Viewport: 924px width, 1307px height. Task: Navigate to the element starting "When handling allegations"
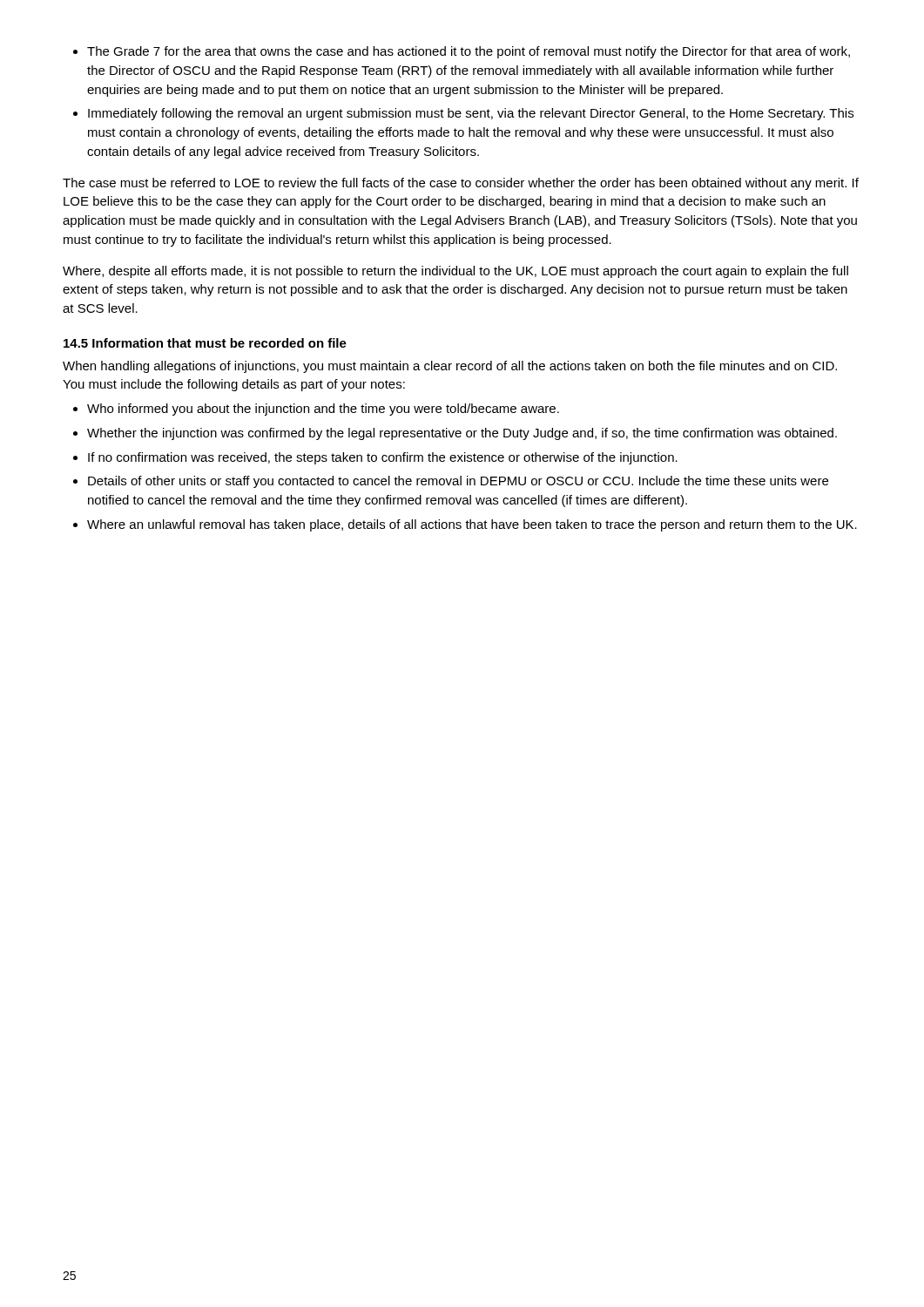click(462, 375)
